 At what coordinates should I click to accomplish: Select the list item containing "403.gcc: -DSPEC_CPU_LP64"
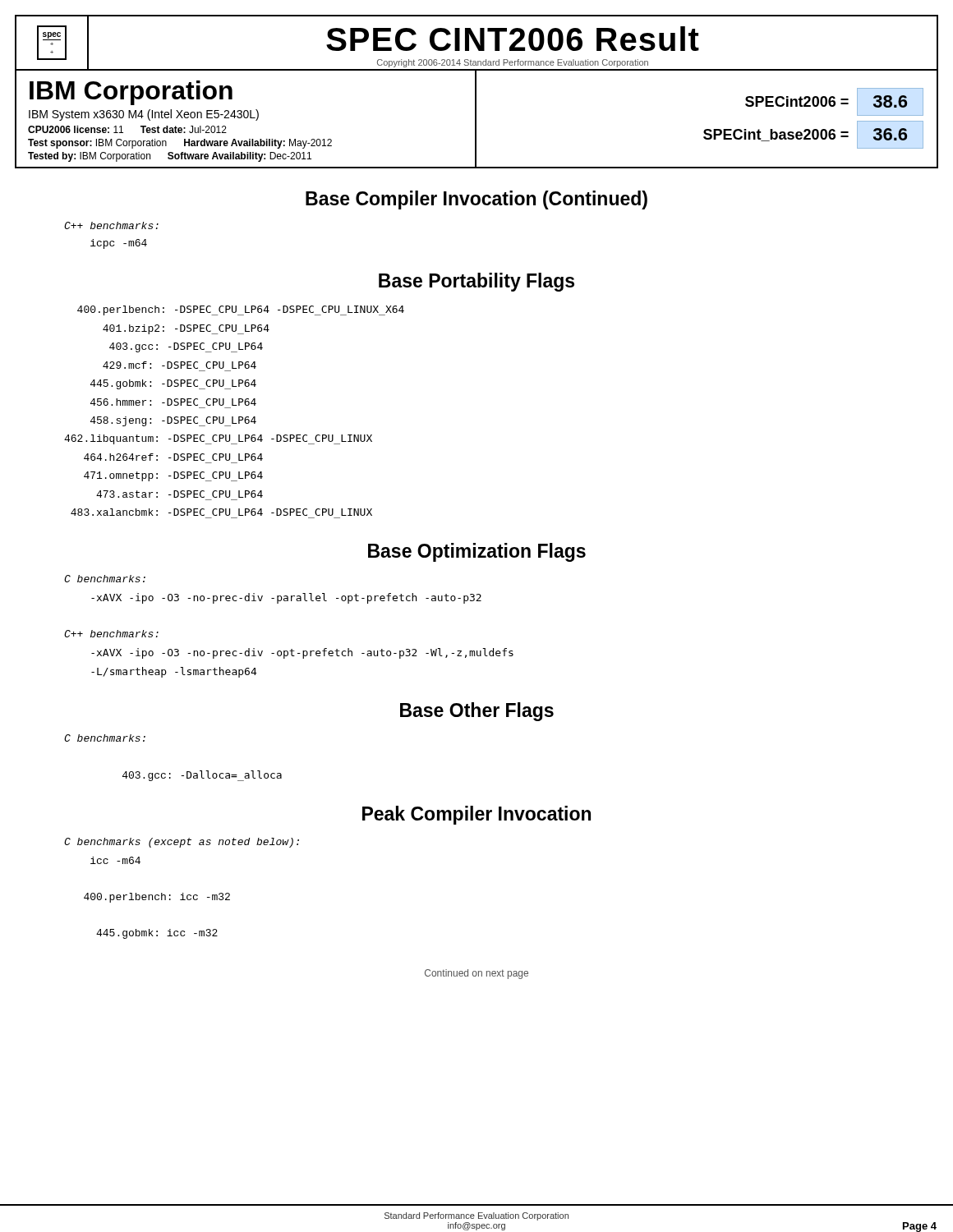[164, 347]
